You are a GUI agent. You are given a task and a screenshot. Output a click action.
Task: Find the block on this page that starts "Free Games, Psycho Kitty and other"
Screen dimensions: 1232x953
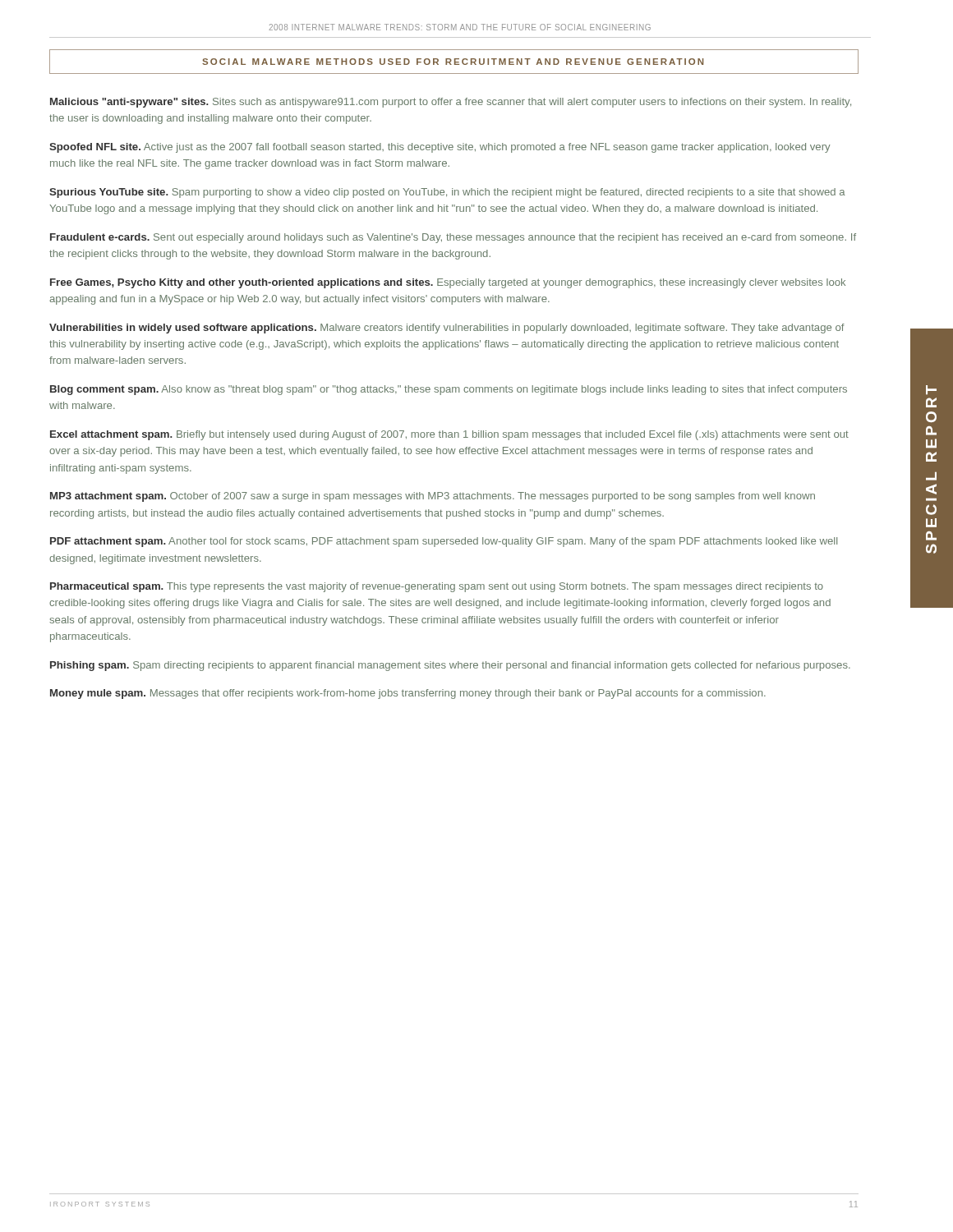pyautogui.click(x=448, y=290)
